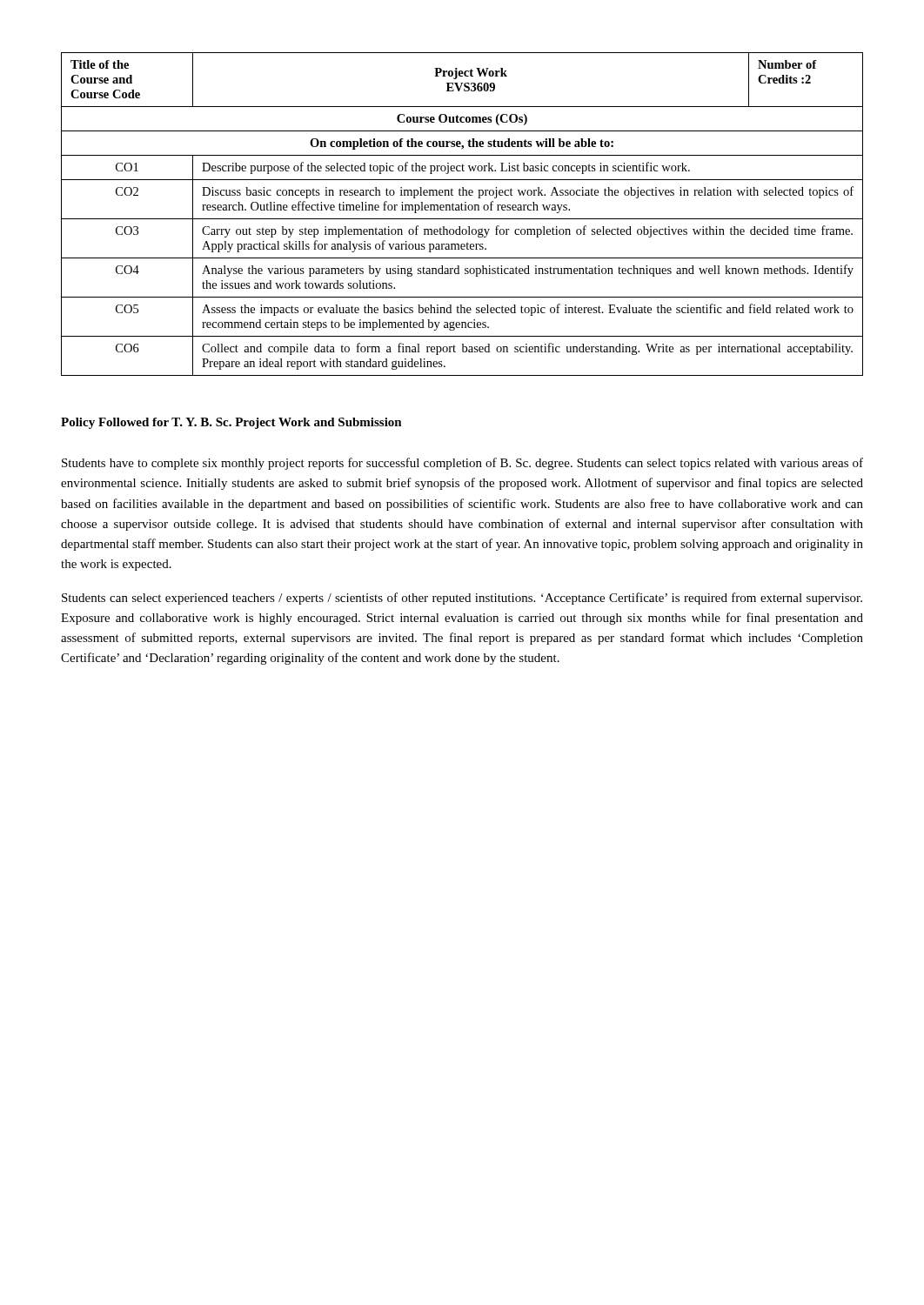Select the table that reads "Discuss basic concepts in"
The height and width of the screenshot is (1305, 924).
coord(462,214)
